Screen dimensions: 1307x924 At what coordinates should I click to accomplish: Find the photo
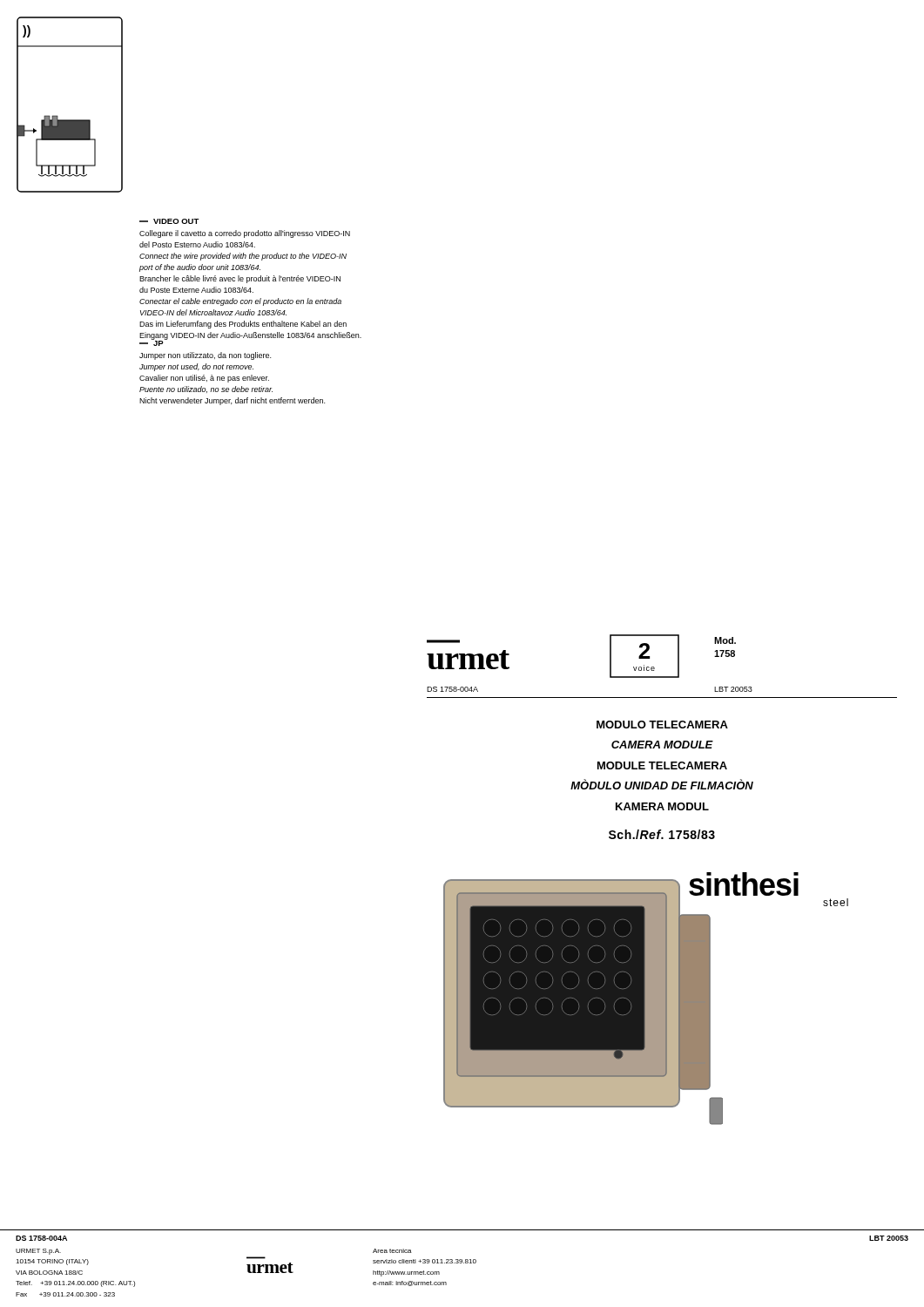[x=575, y=1019]
